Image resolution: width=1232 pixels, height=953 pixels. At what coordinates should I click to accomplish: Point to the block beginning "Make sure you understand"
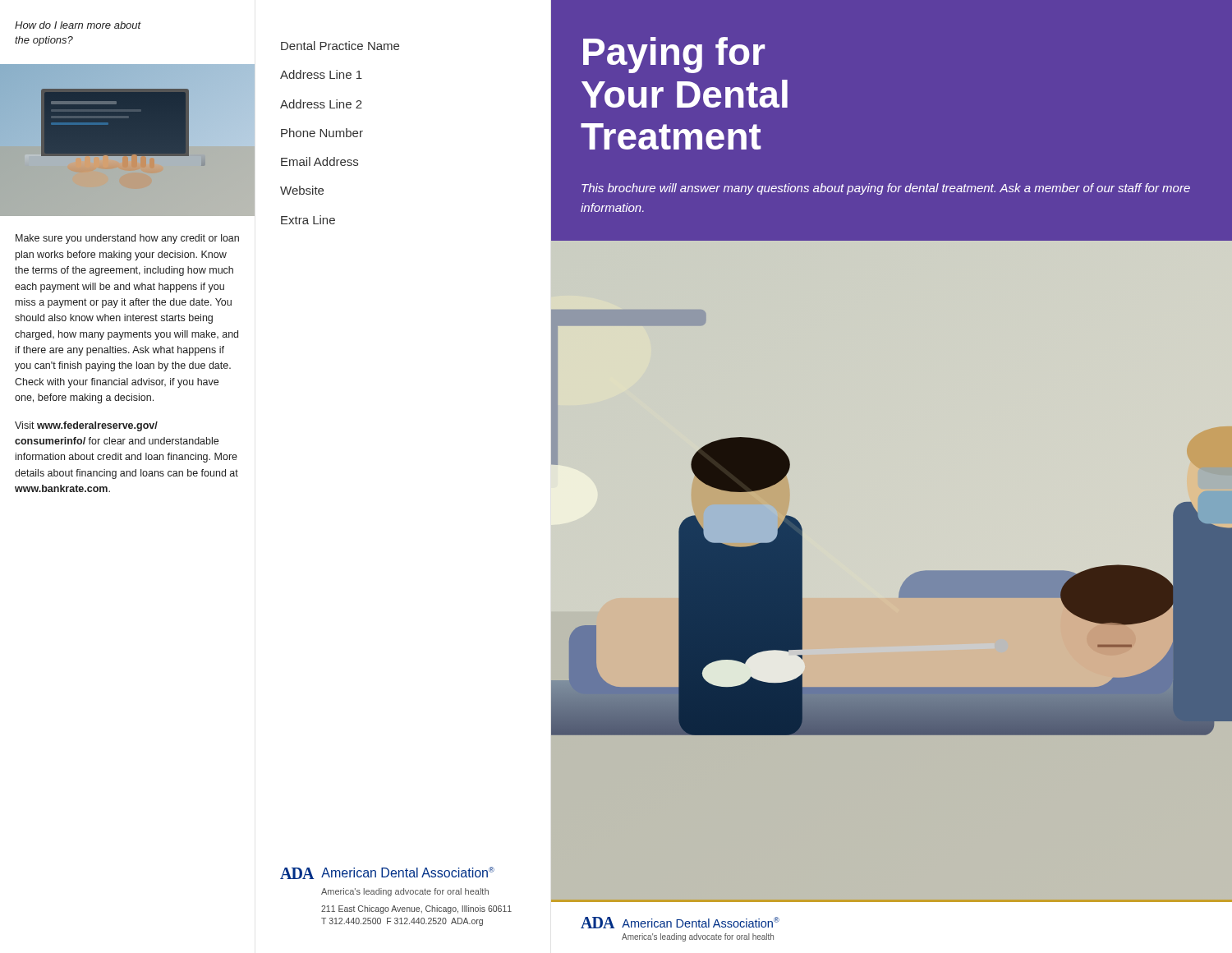click(x=127, y=318)
